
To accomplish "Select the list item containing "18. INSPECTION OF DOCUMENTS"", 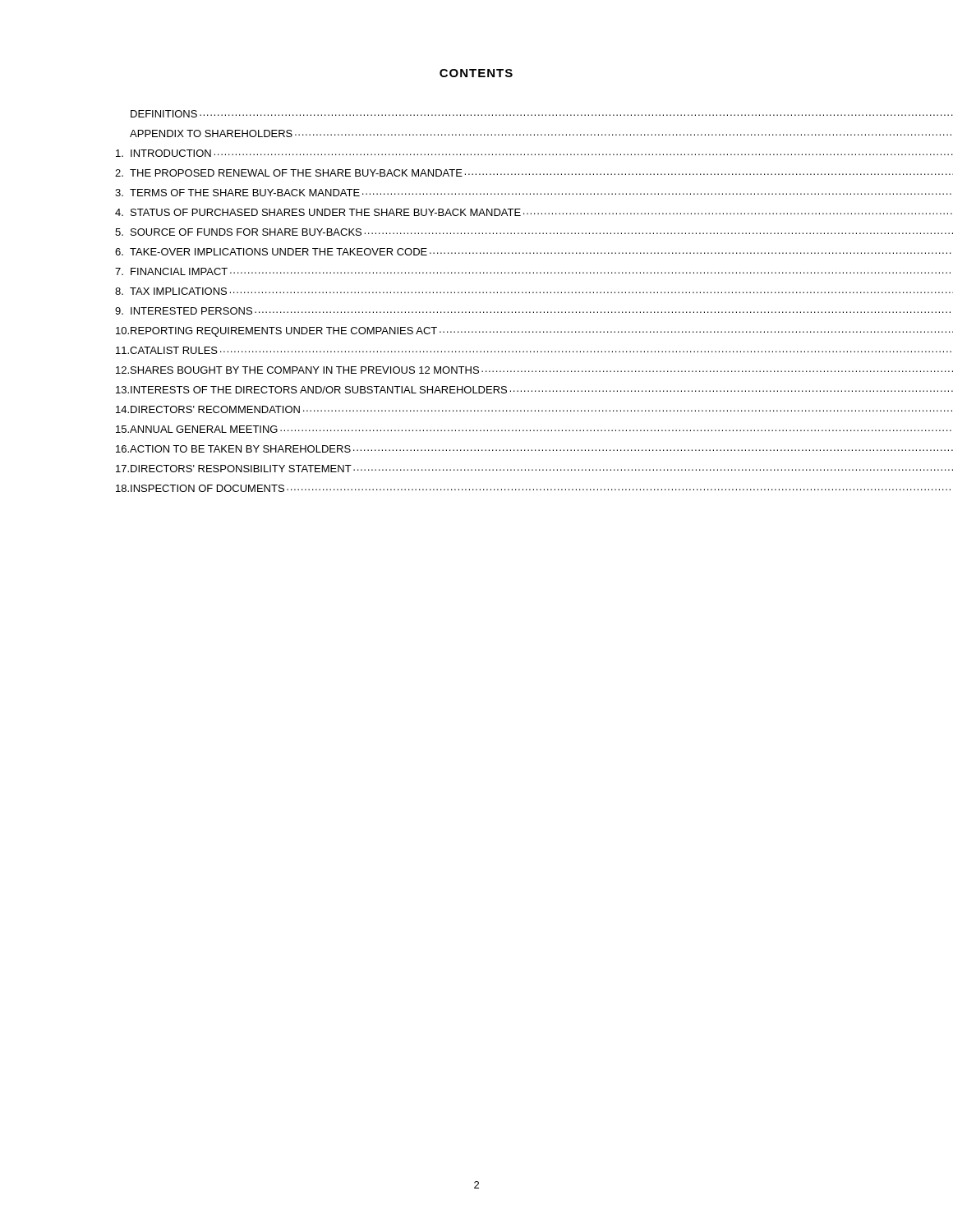I will click(x=534, y=489).
